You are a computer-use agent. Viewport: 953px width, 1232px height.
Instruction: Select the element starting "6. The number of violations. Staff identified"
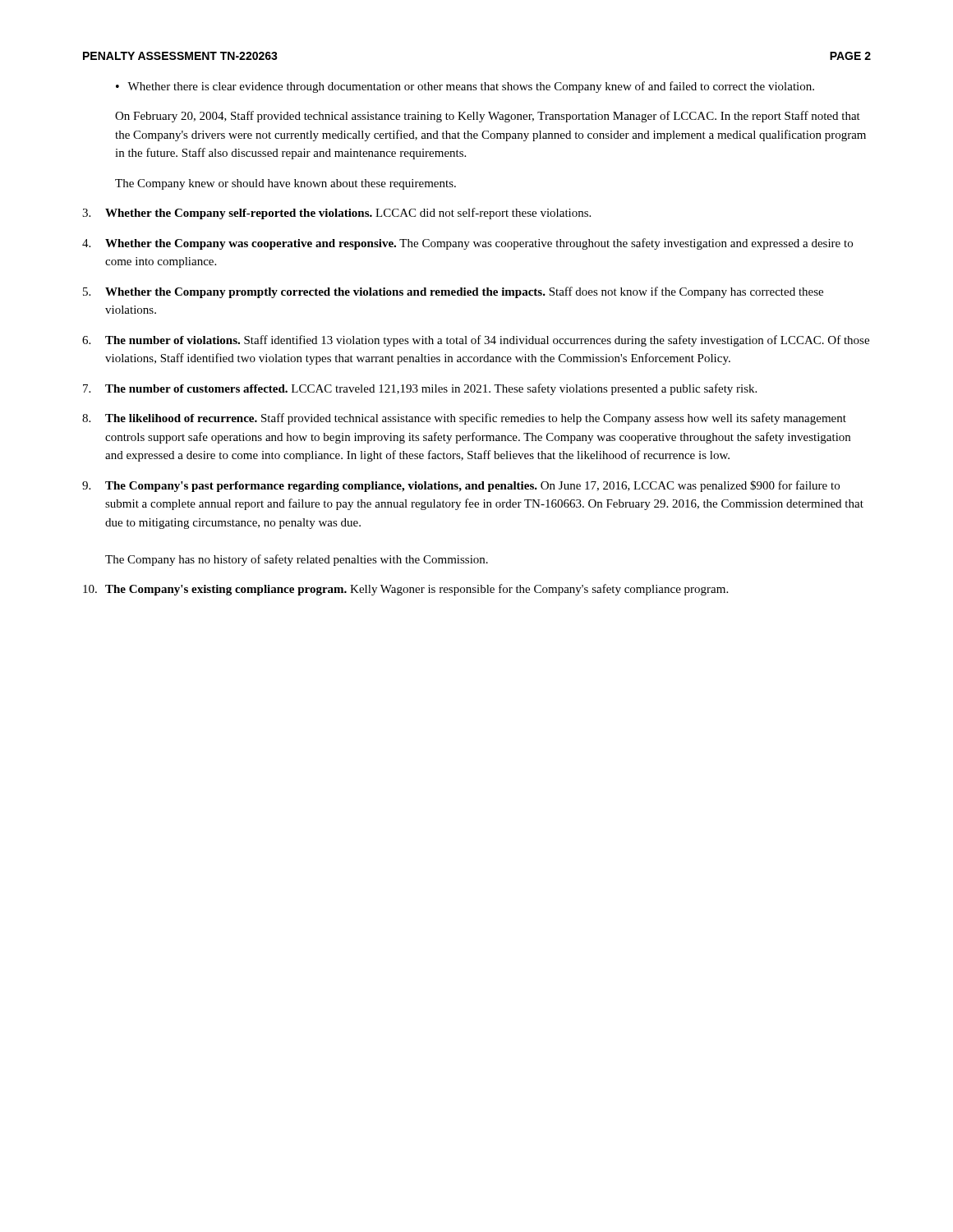476,349
